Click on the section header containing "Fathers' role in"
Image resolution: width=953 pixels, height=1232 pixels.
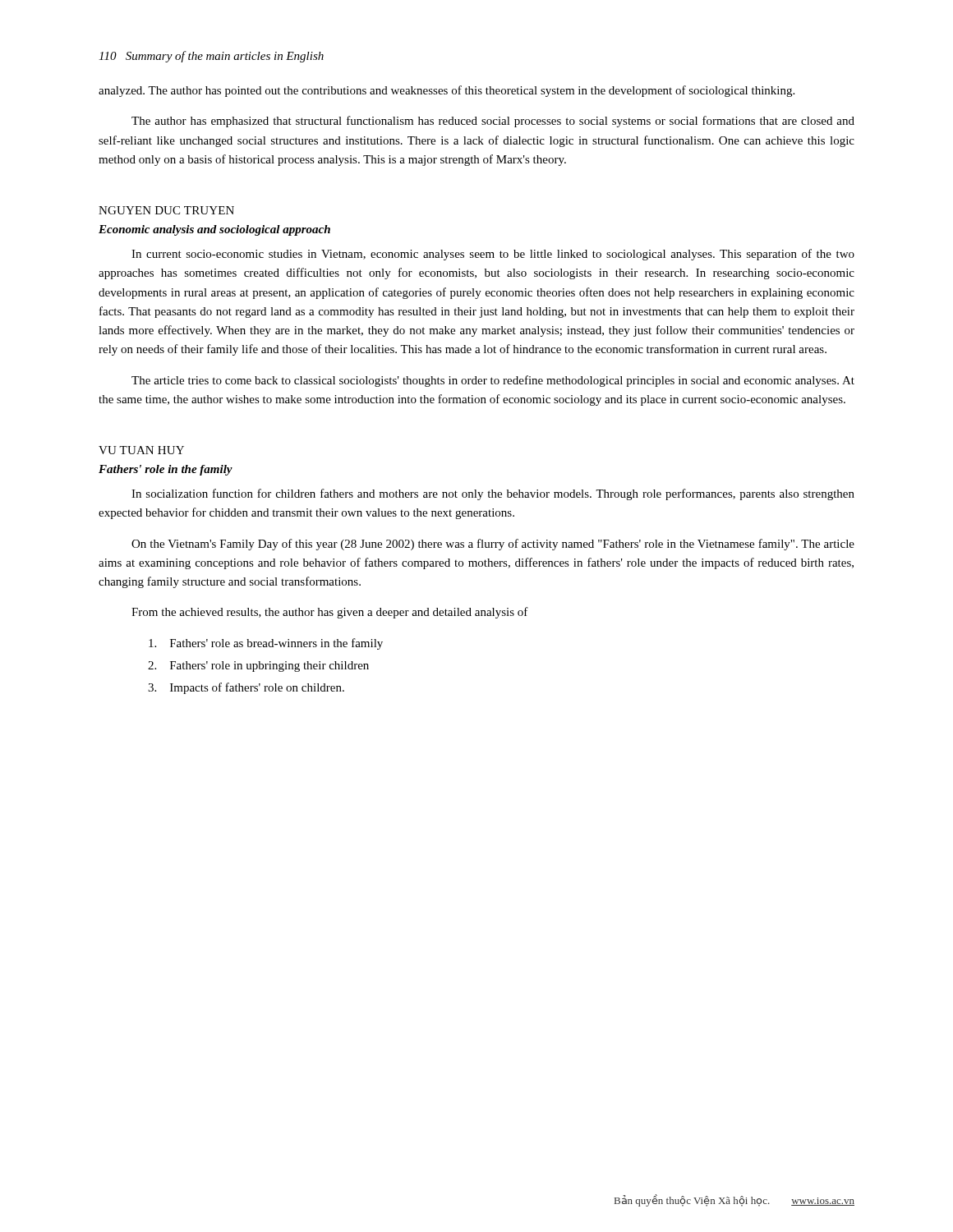click(x=165, y=469)
